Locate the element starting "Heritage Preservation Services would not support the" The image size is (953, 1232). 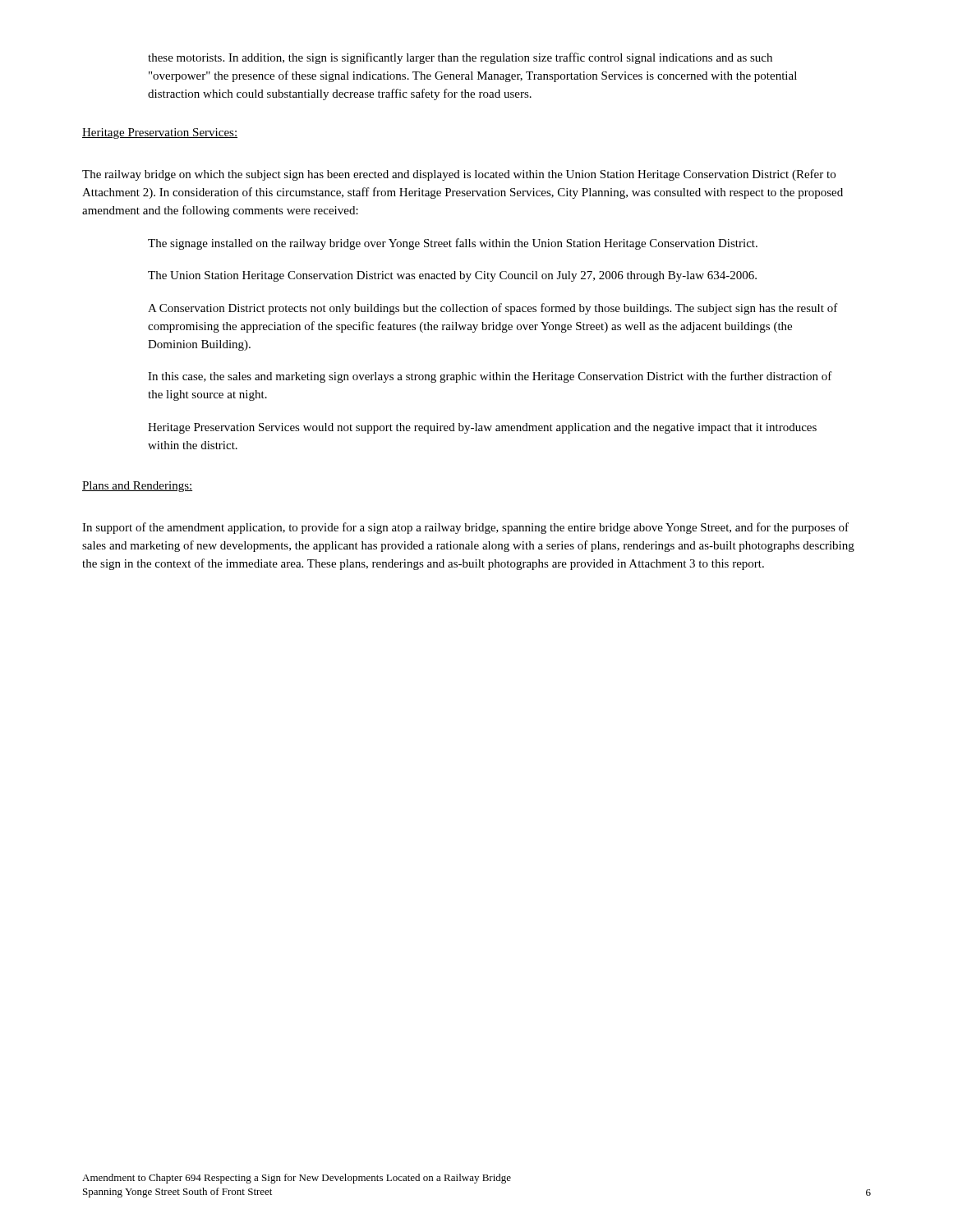(x=482, y=436)
